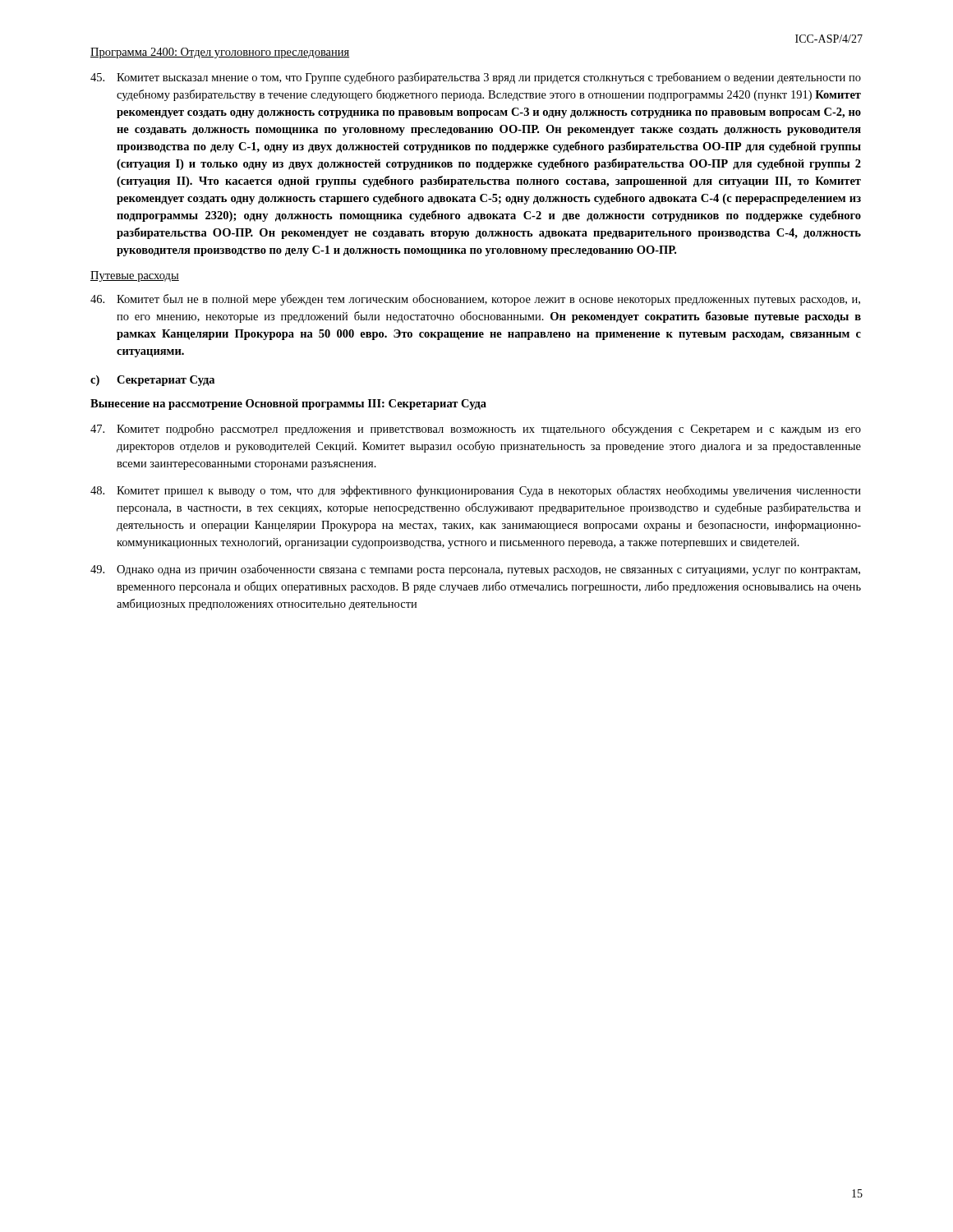Locate the text "Путевые расходы"
This screenshot has height=1232, width=953.
(x=135, y=275)
